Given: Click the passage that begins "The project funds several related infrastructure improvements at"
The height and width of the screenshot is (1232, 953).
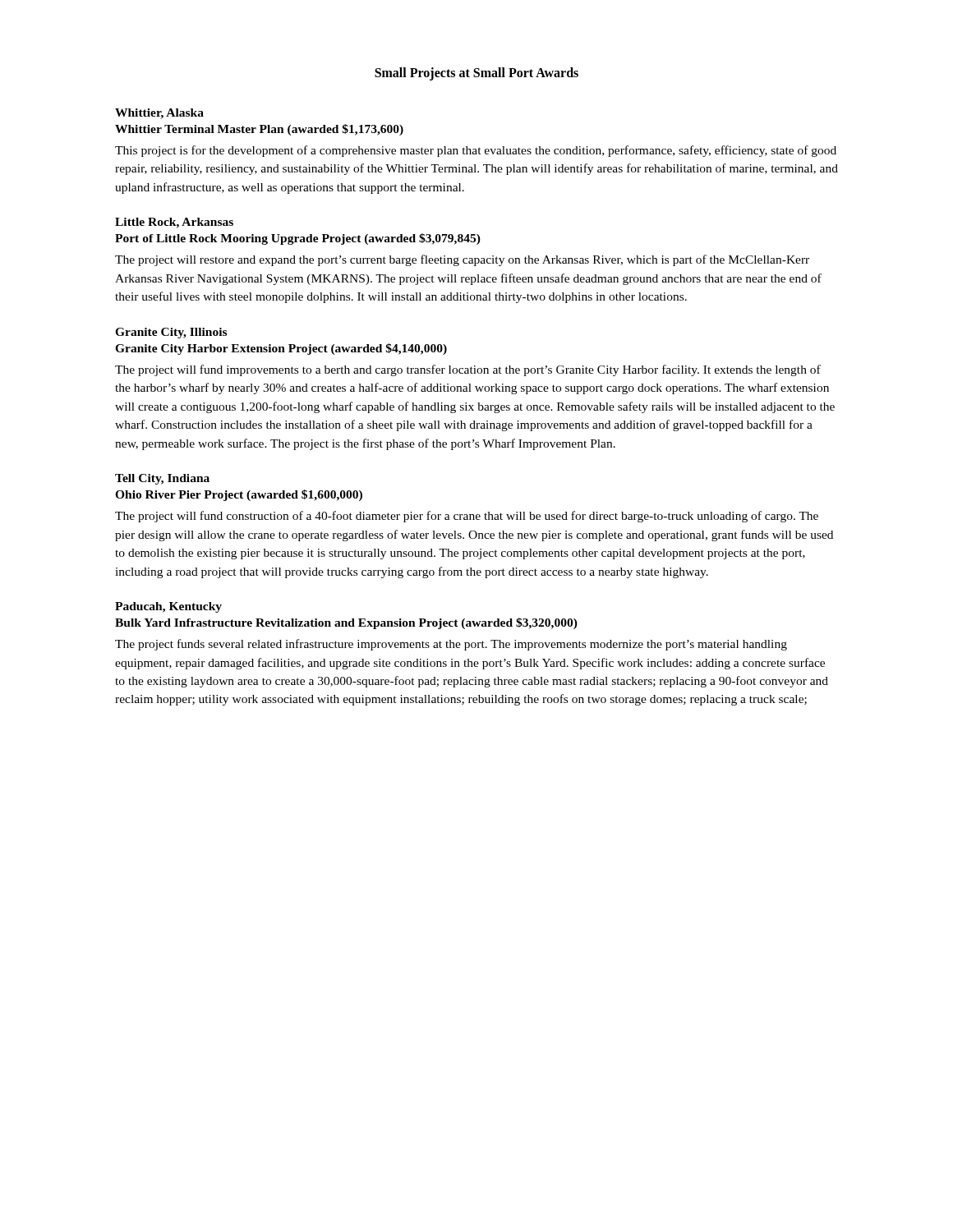Looking at the screenshot, I should 472,671.
